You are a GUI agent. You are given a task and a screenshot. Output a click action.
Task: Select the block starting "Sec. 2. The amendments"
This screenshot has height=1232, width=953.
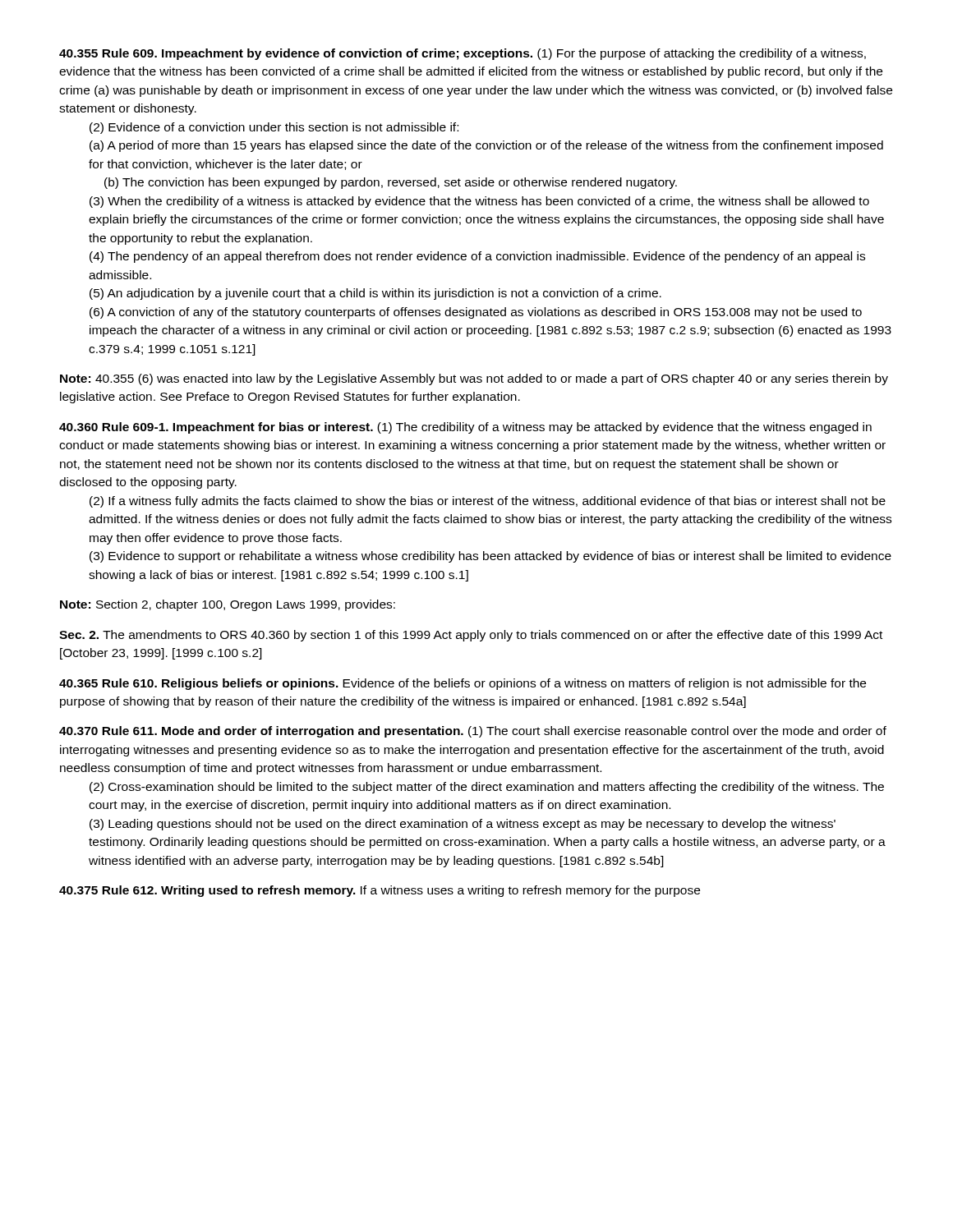coord(476,644)
